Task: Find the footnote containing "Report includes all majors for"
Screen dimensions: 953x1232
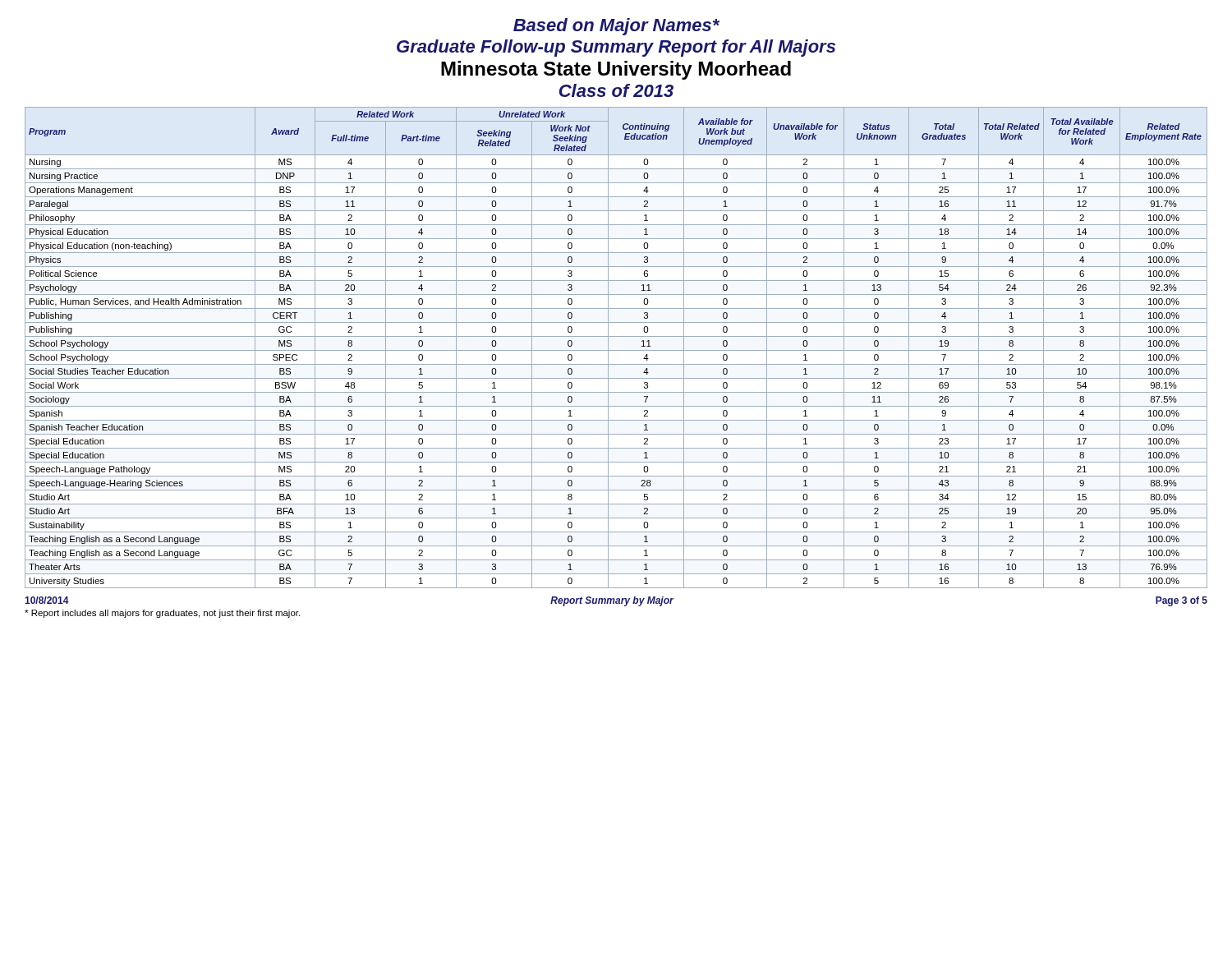Action: [x=163, y=613]
